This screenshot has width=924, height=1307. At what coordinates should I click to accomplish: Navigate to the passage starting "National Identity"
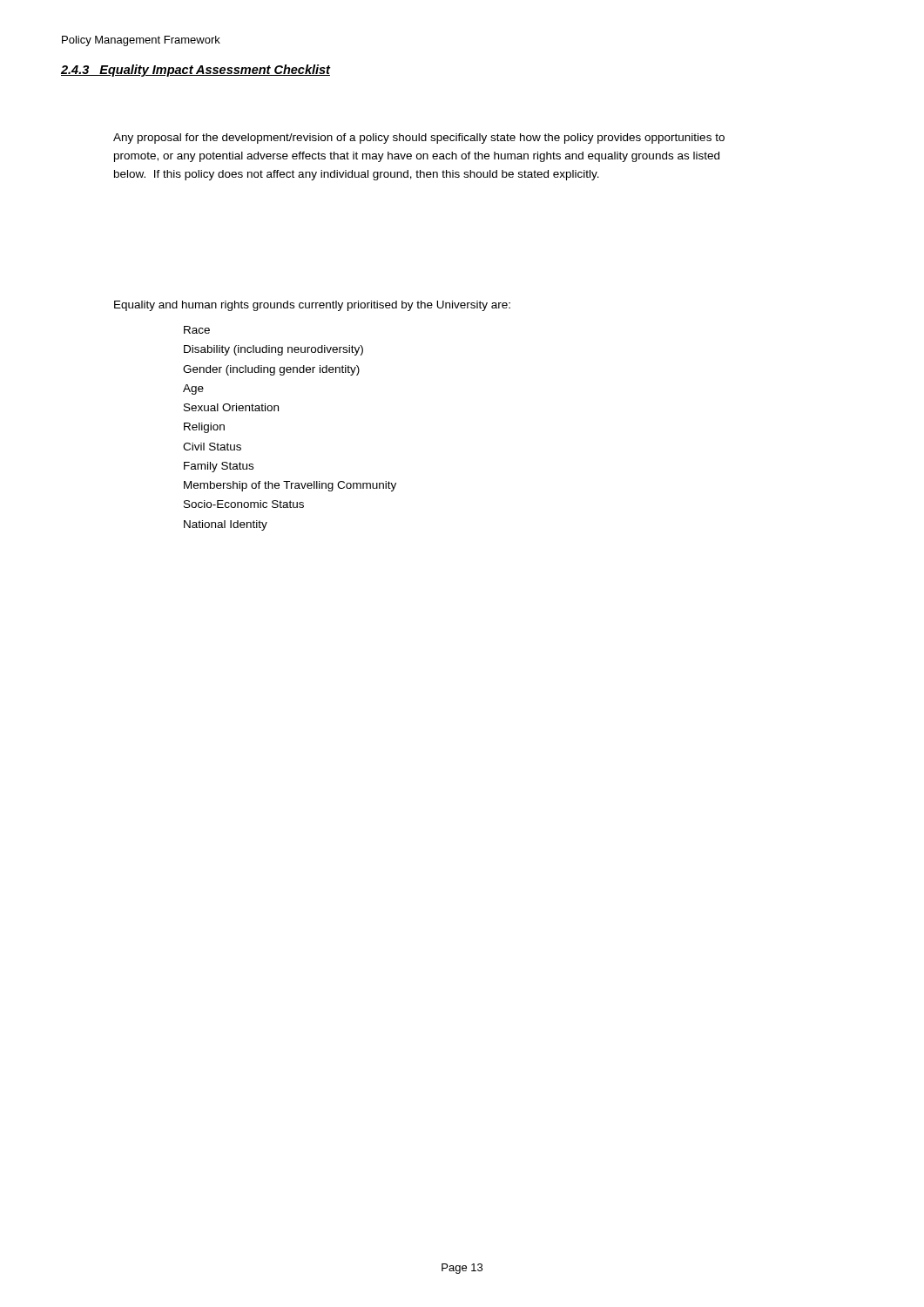[225, 524]
